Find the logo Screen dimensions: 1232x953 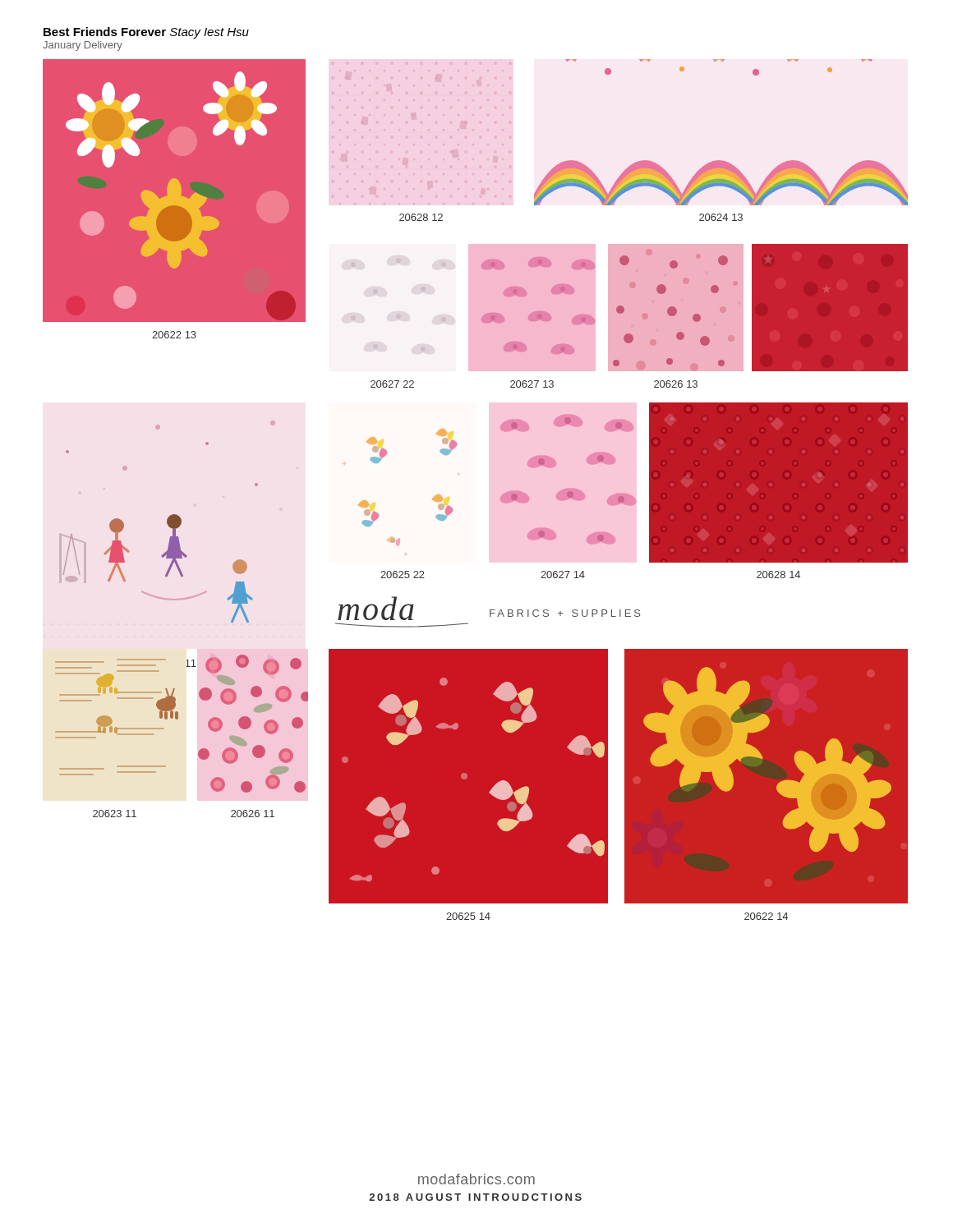[x=618, y=610]
